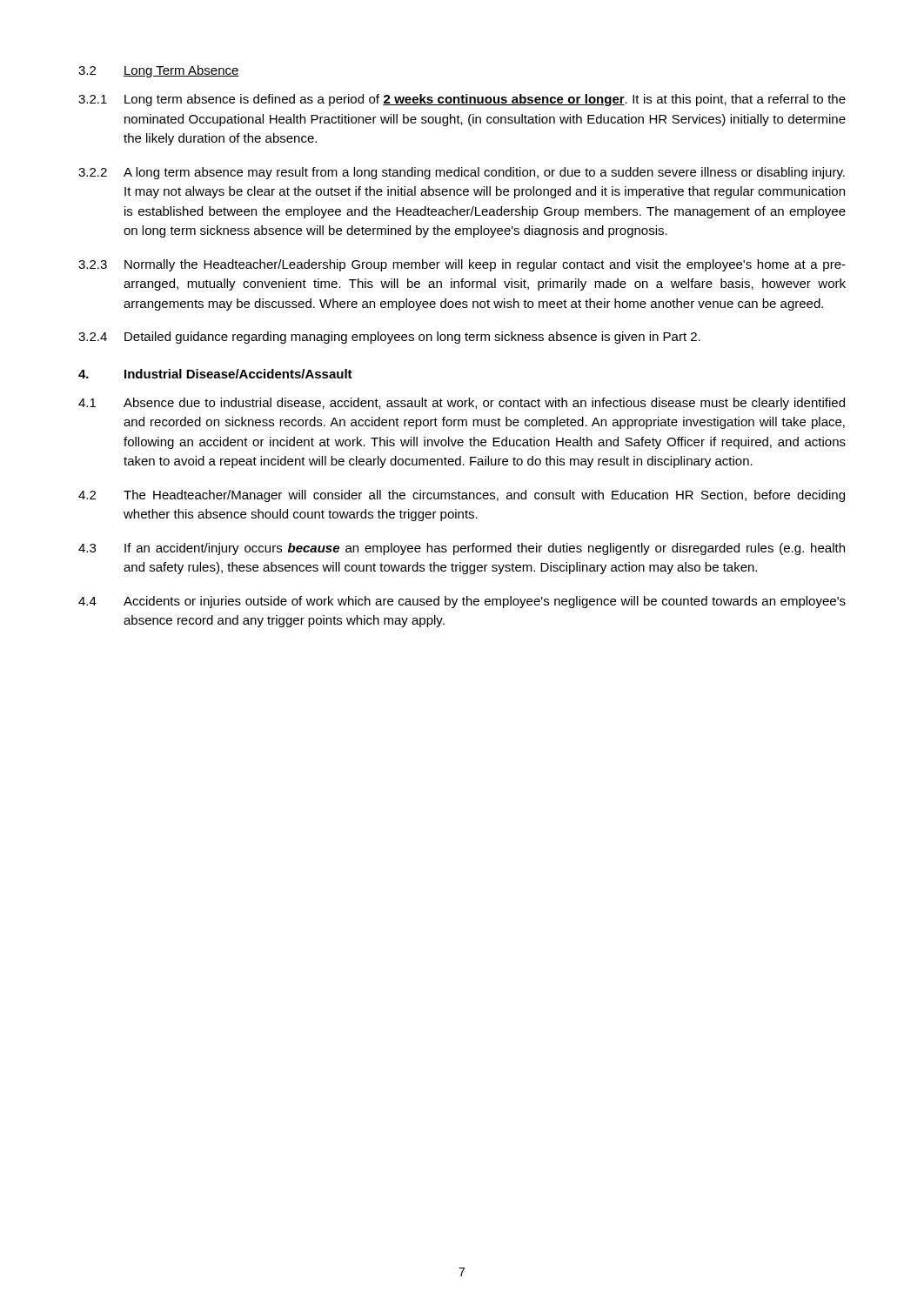Locate the text block starting "3.2.3 Normally the"
924x1305 pixels.
pos(462,284)
